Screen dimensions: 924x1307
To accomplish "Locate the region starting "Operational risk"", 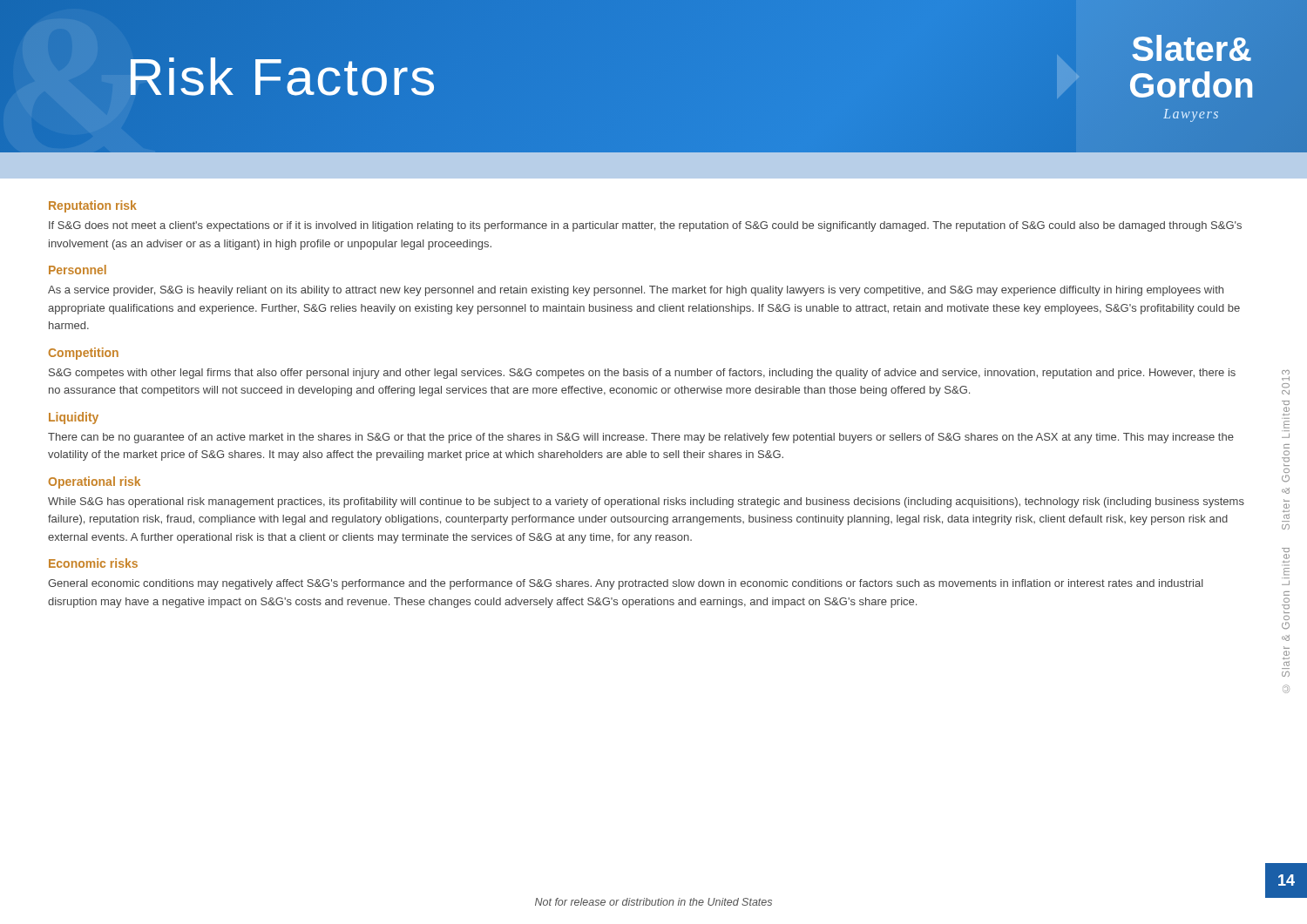I will [94, 481].
